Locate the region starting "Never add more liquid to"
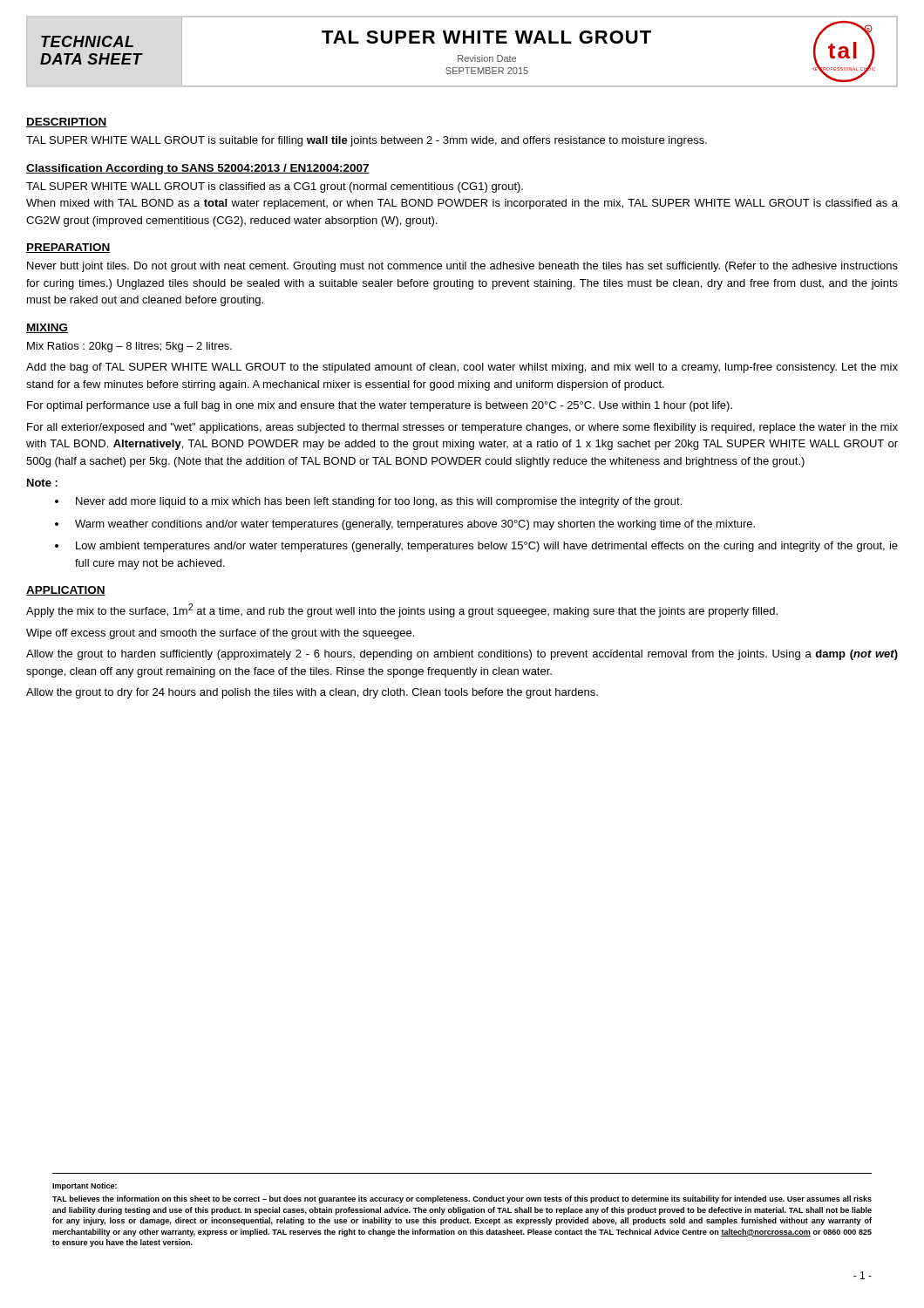 click(x=379, y=501)
